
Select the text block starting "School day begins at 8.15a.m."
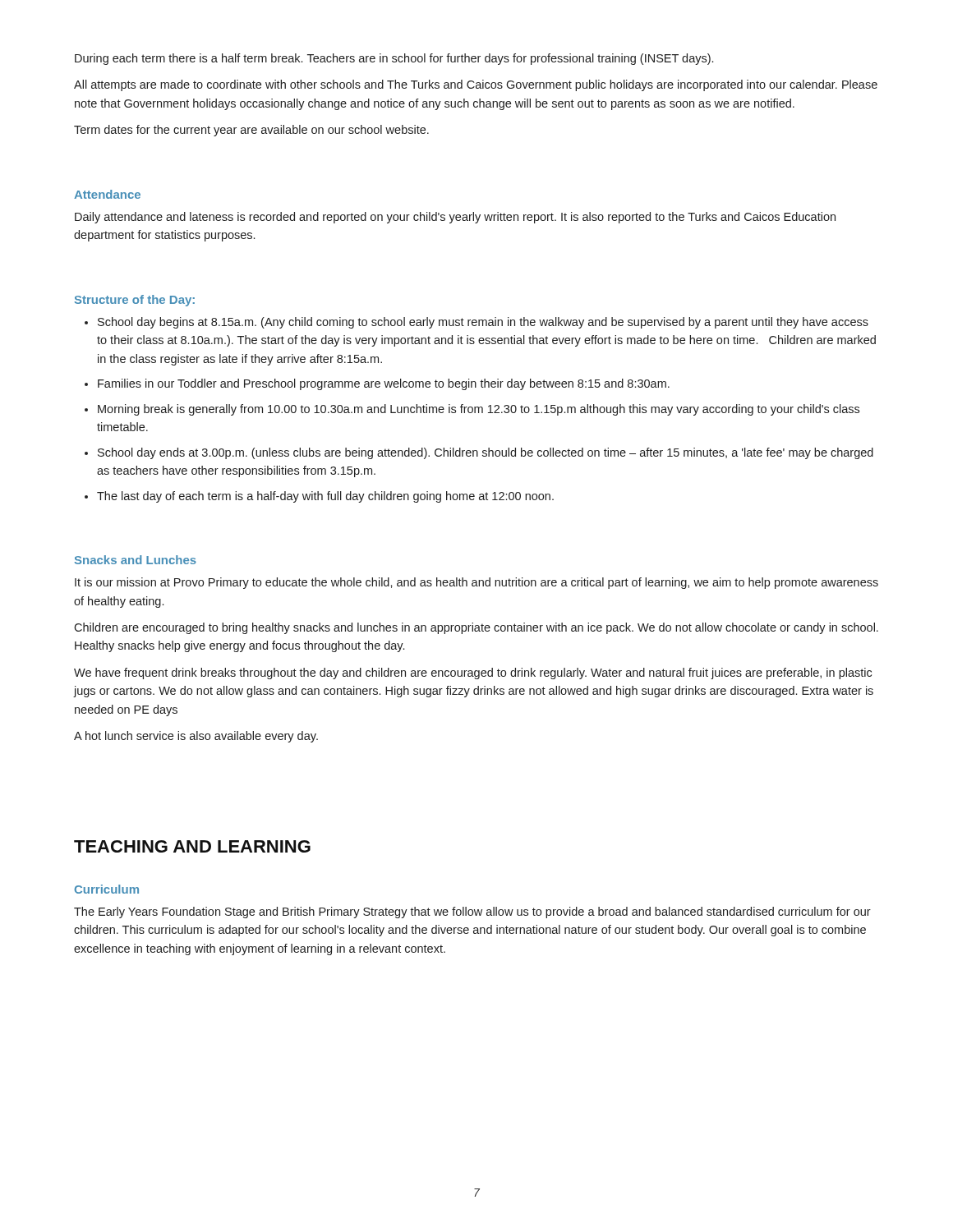(487, 340)
